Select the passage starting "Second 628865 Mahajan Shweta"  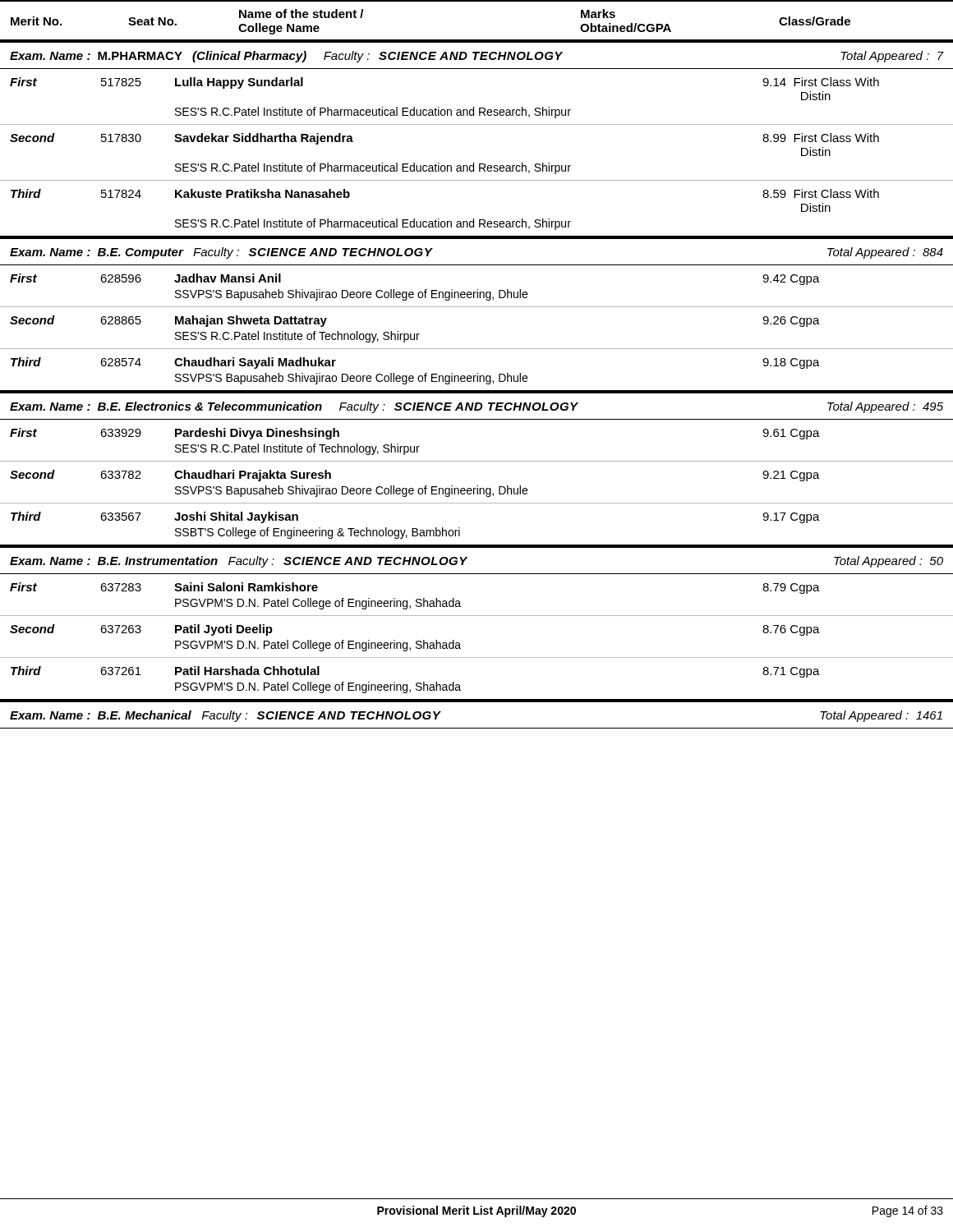[45, 321]
